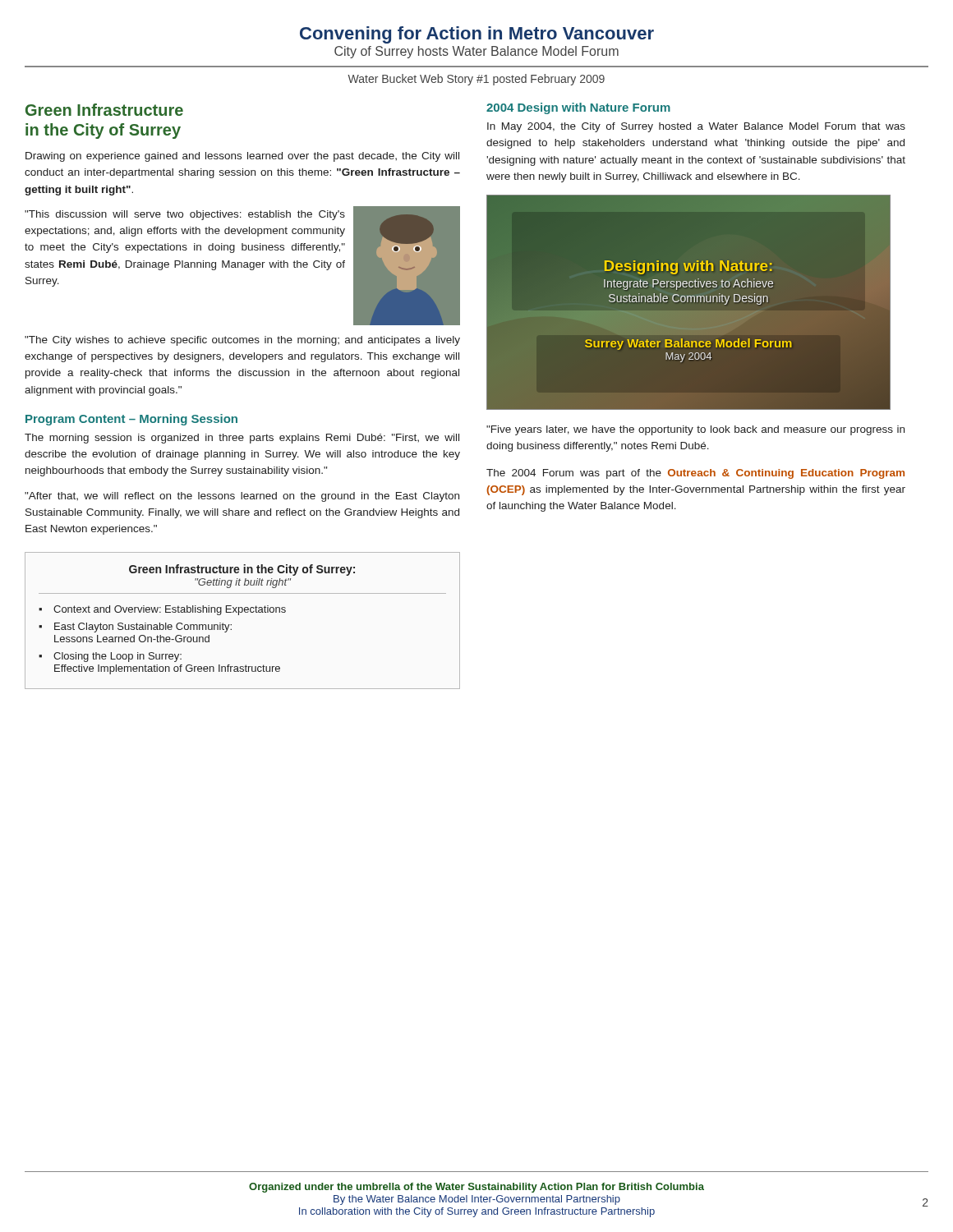Select the illustration
This screenshot has width=953, height=1232.
click(x=696, y=302)
